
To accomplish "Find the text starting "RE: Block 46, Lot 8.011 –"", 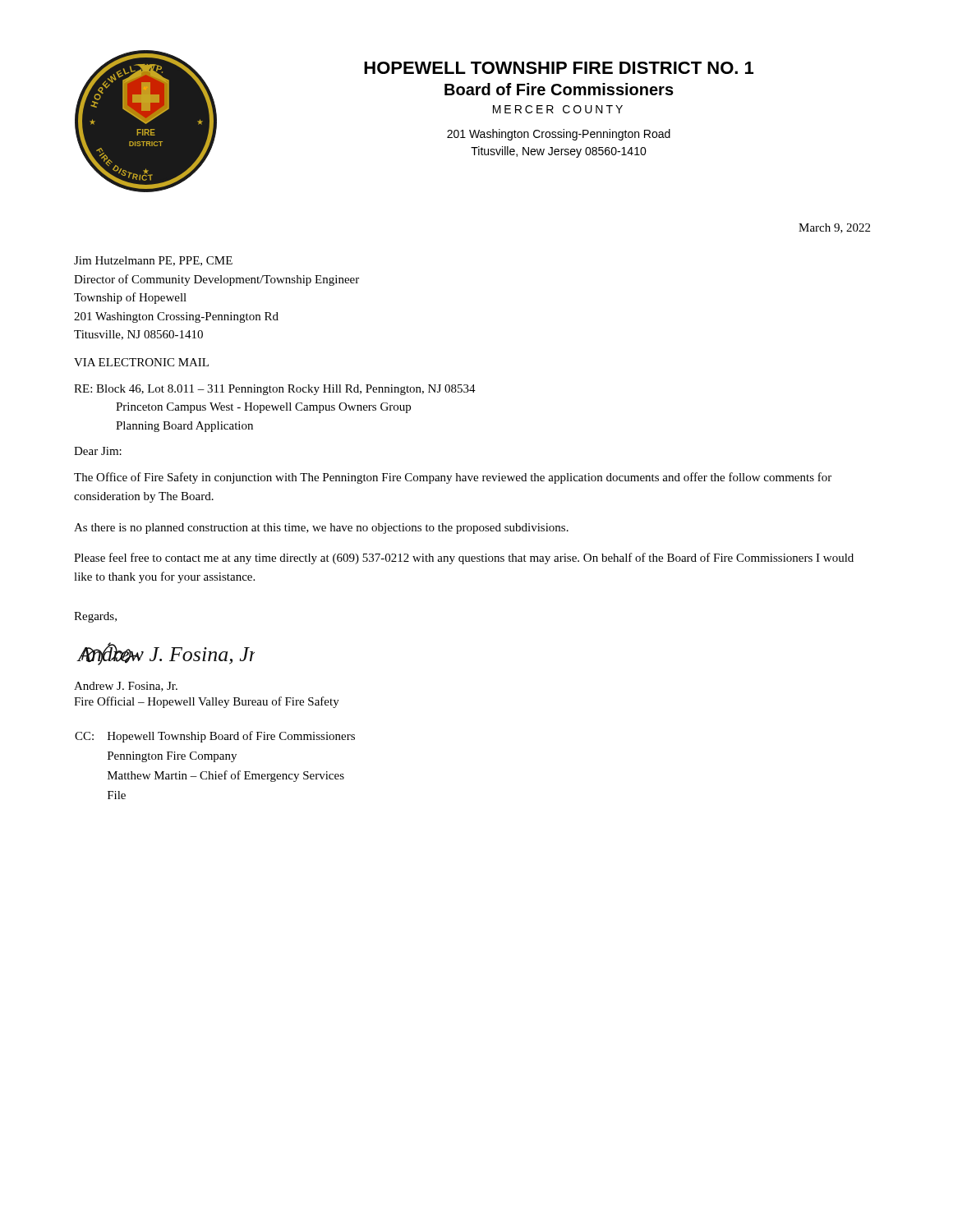I will 275,407.
